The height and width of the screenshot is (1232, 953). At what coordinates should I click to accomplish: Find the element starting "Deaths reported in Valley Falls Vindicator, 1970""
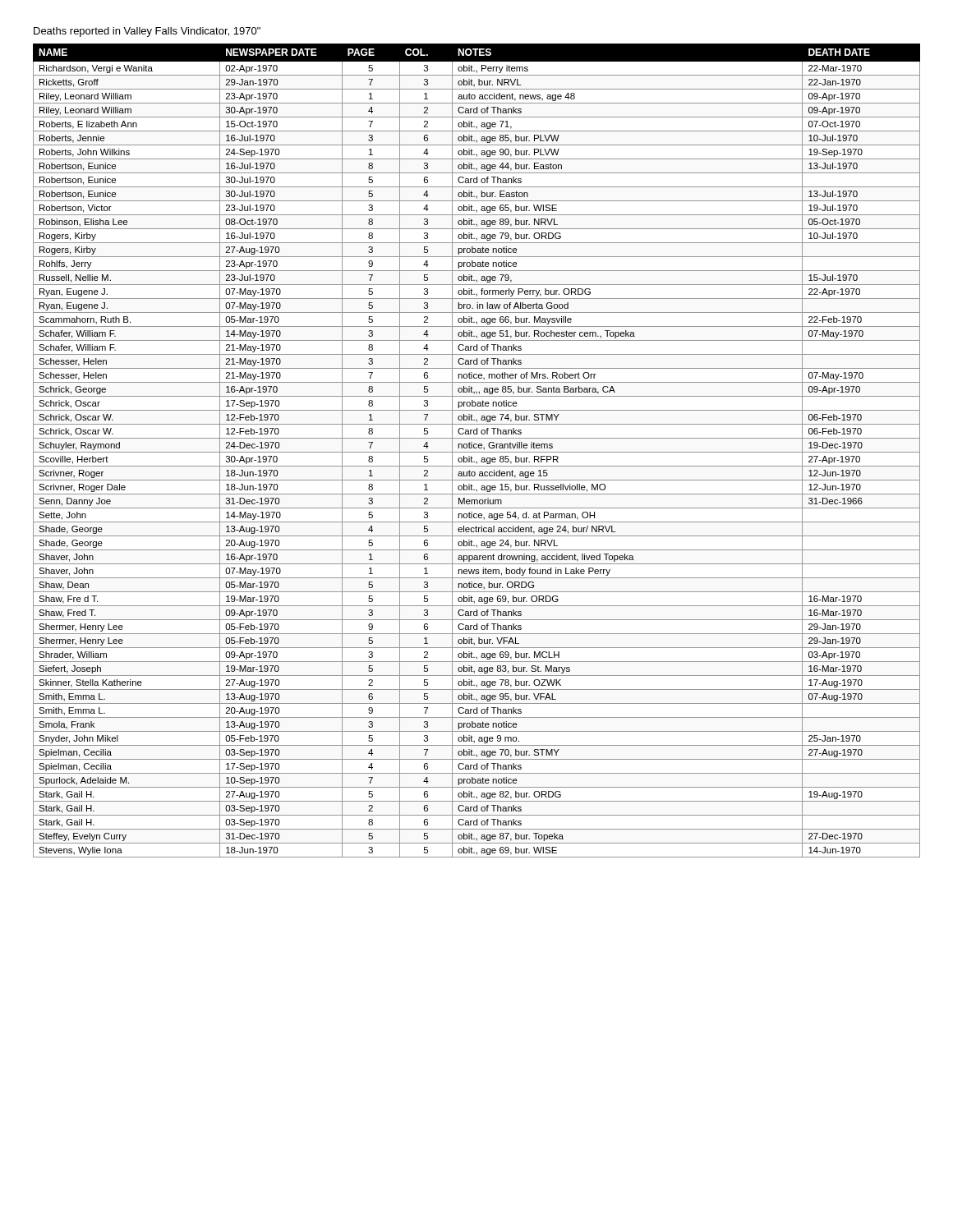coord(147,31)
